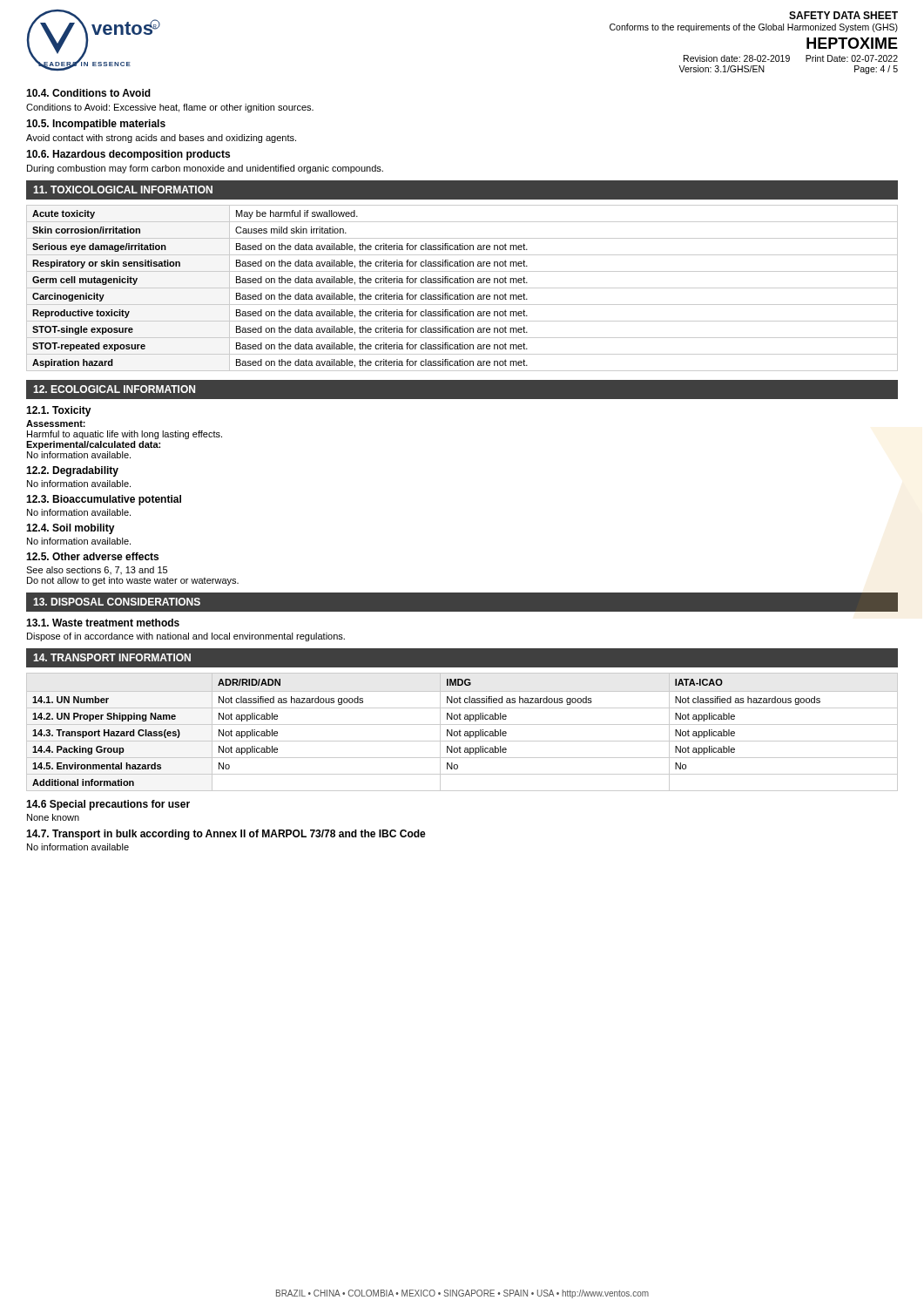Where does it say "11. TOXICOLOGICAL INFORMATION"?
924x1307 pixels.
tap(123, 190)
